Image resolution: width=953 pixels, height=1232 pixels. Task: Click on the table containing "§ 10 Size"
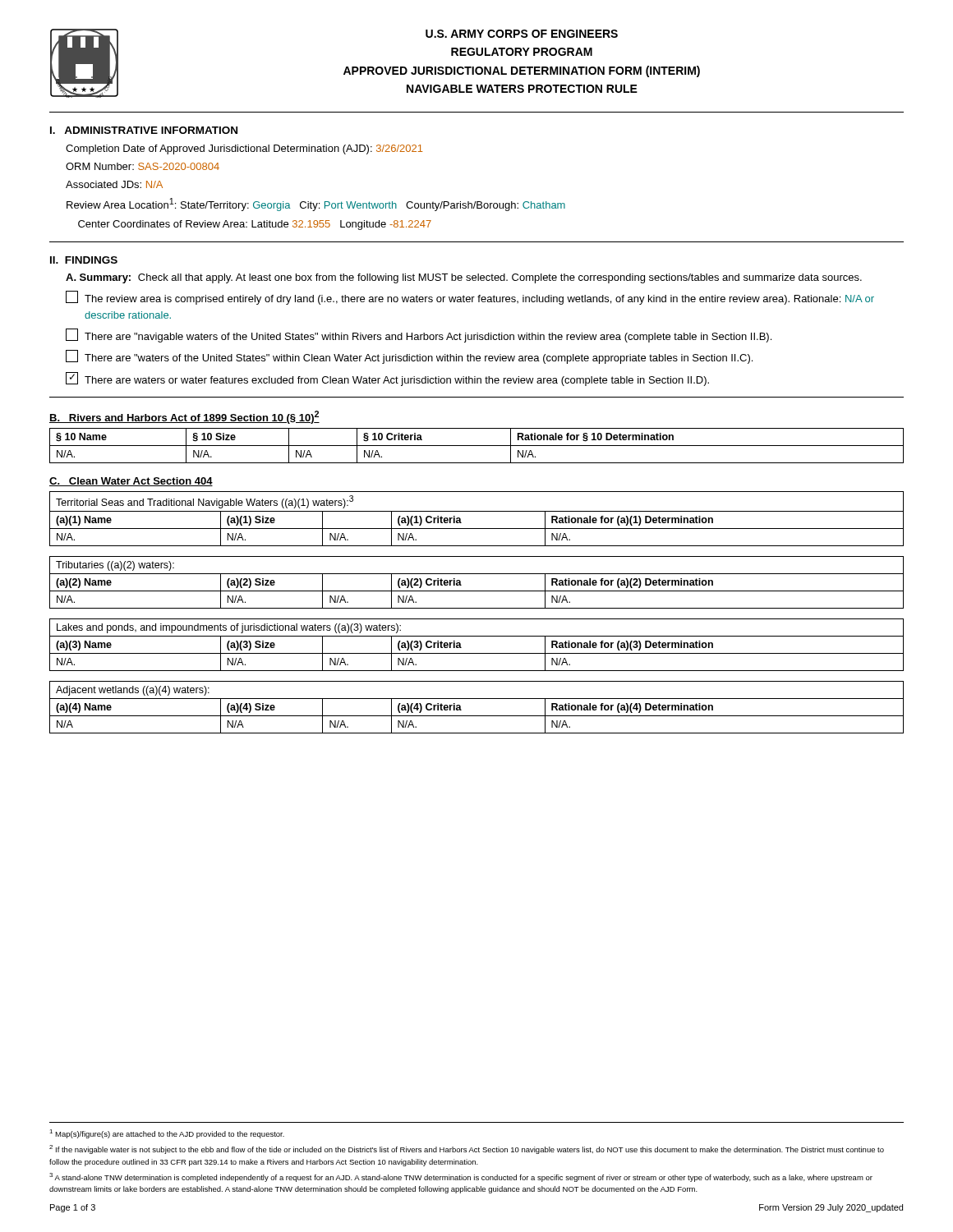pos(476,446)
